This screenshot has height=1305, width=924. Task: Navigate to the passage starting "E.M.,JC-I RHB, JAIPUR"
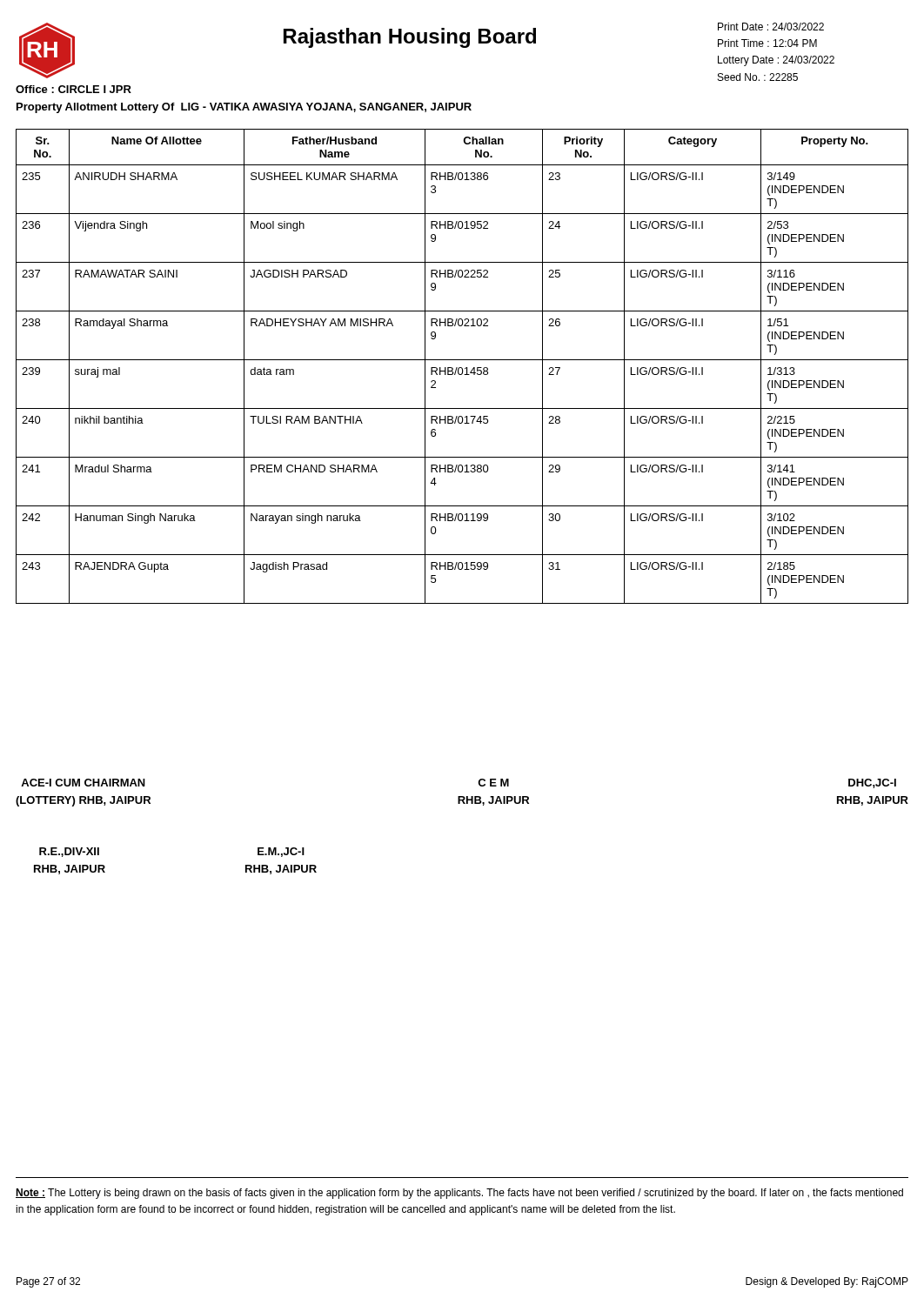tap(281, 860)
